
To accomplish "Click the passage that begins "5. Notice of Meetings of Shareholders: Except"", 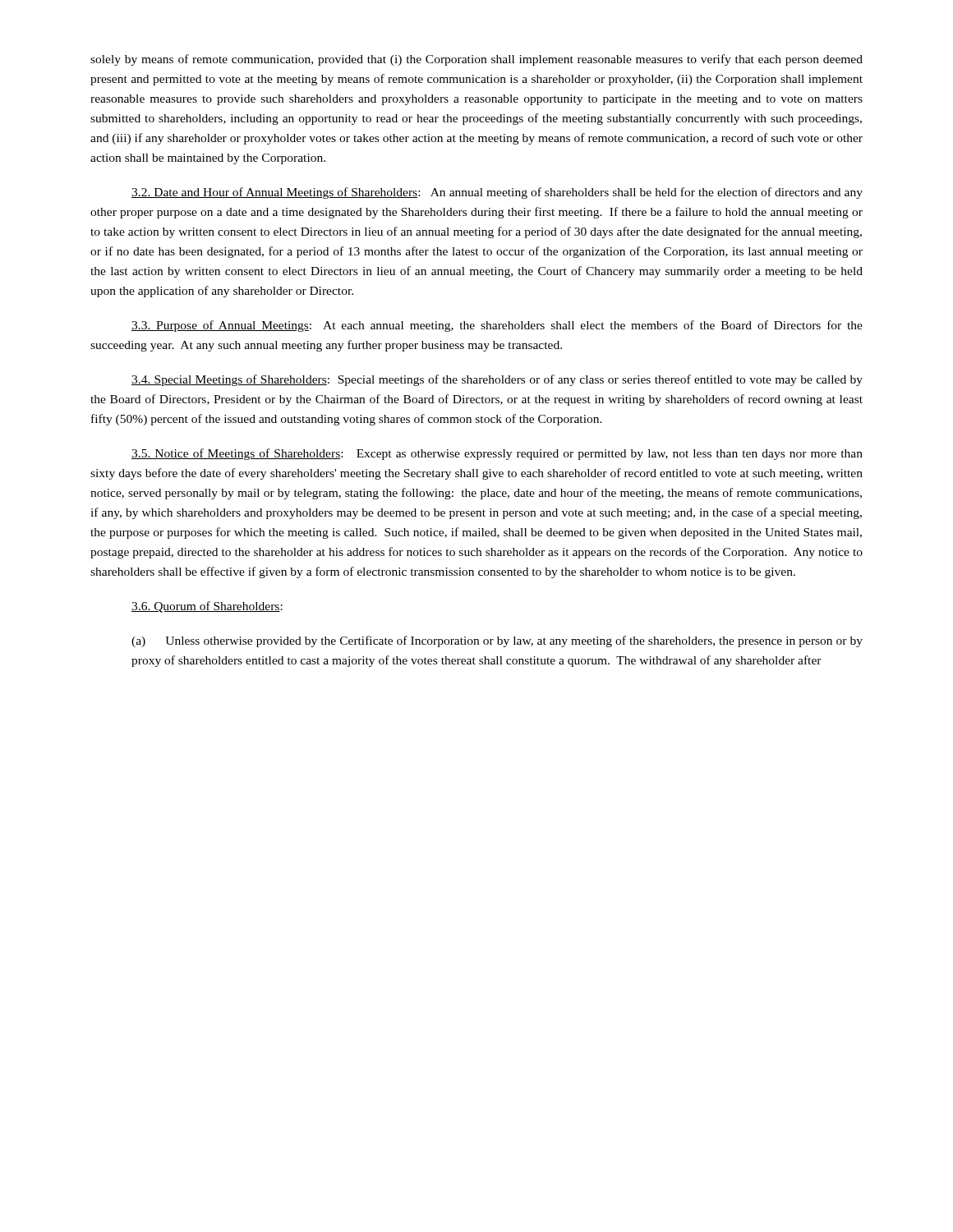I will point(476,513).
